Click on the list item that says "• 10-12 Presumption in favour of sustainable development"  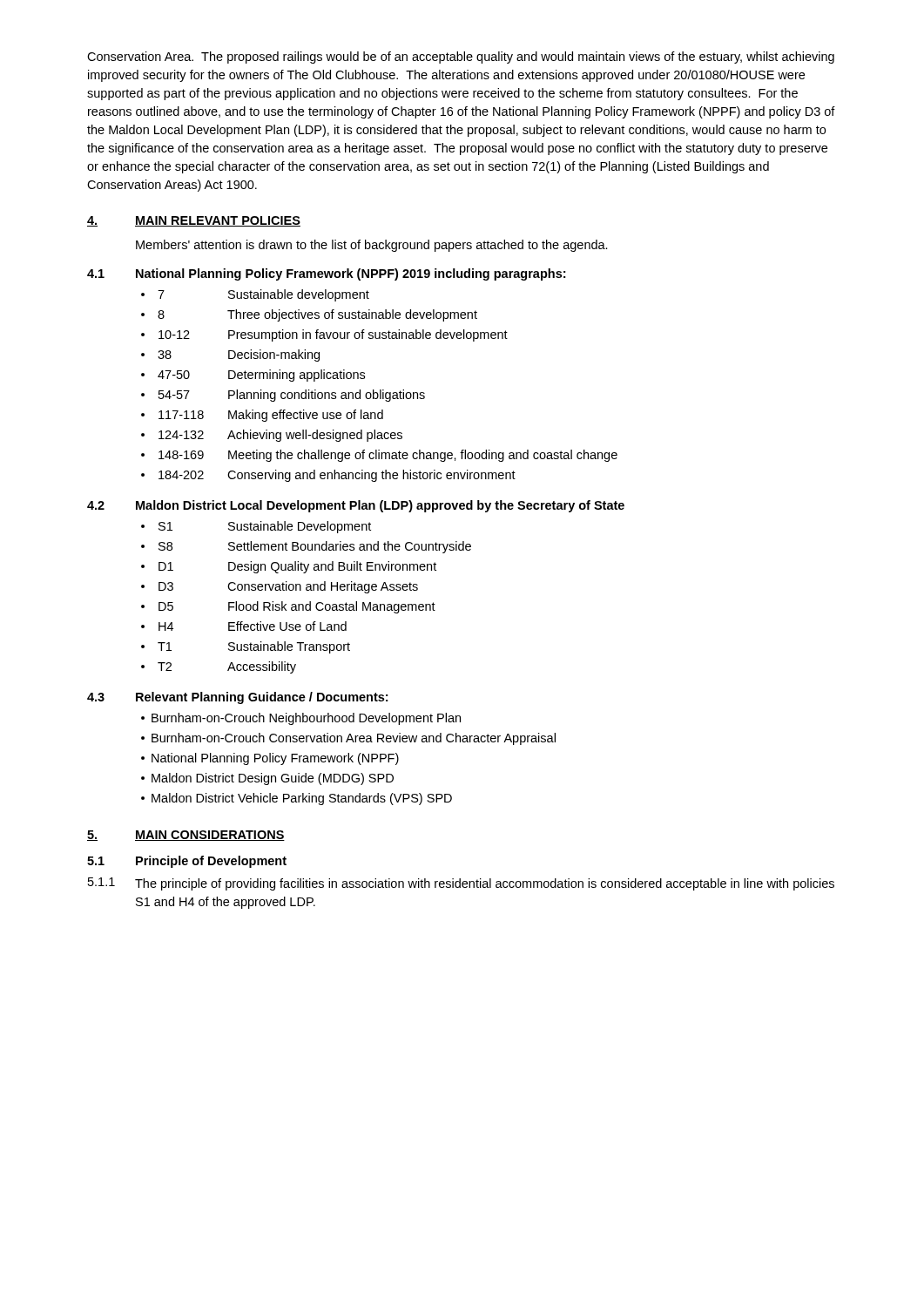(x=486, y=335)
